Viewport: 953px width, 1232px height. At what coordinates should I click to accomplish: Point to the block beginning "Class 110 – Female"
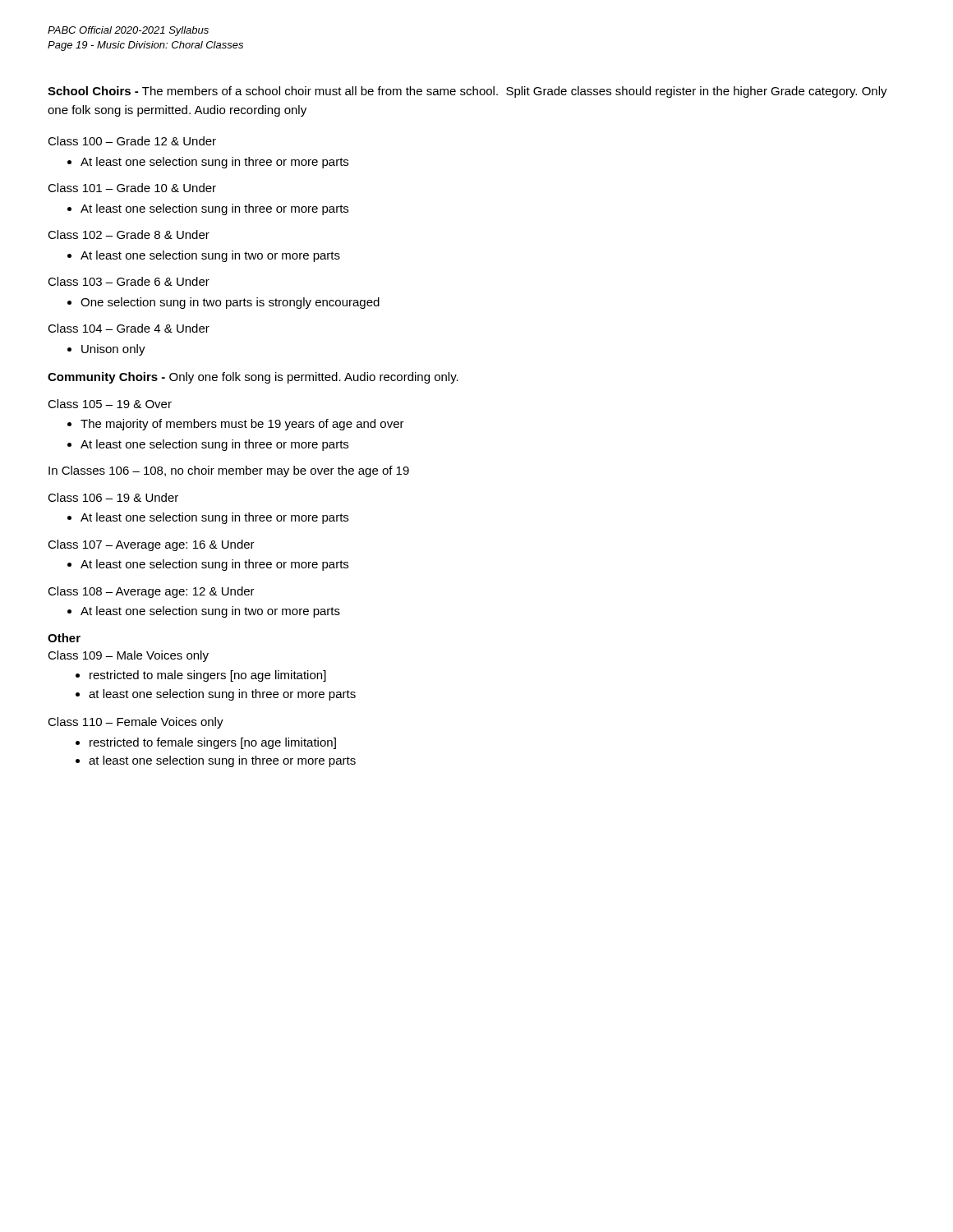[x=135, y=722]
